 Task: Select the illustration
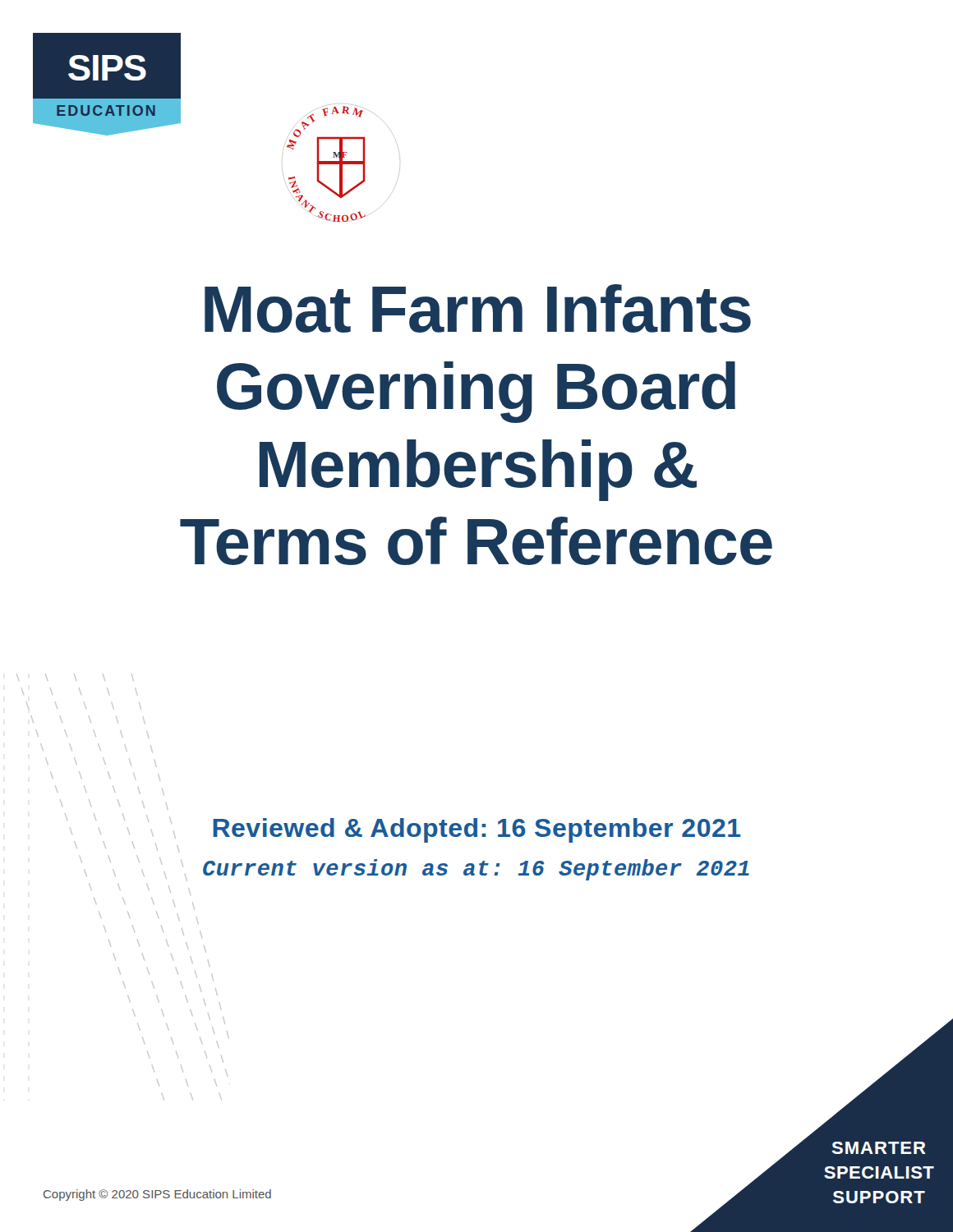[822, 1125]
